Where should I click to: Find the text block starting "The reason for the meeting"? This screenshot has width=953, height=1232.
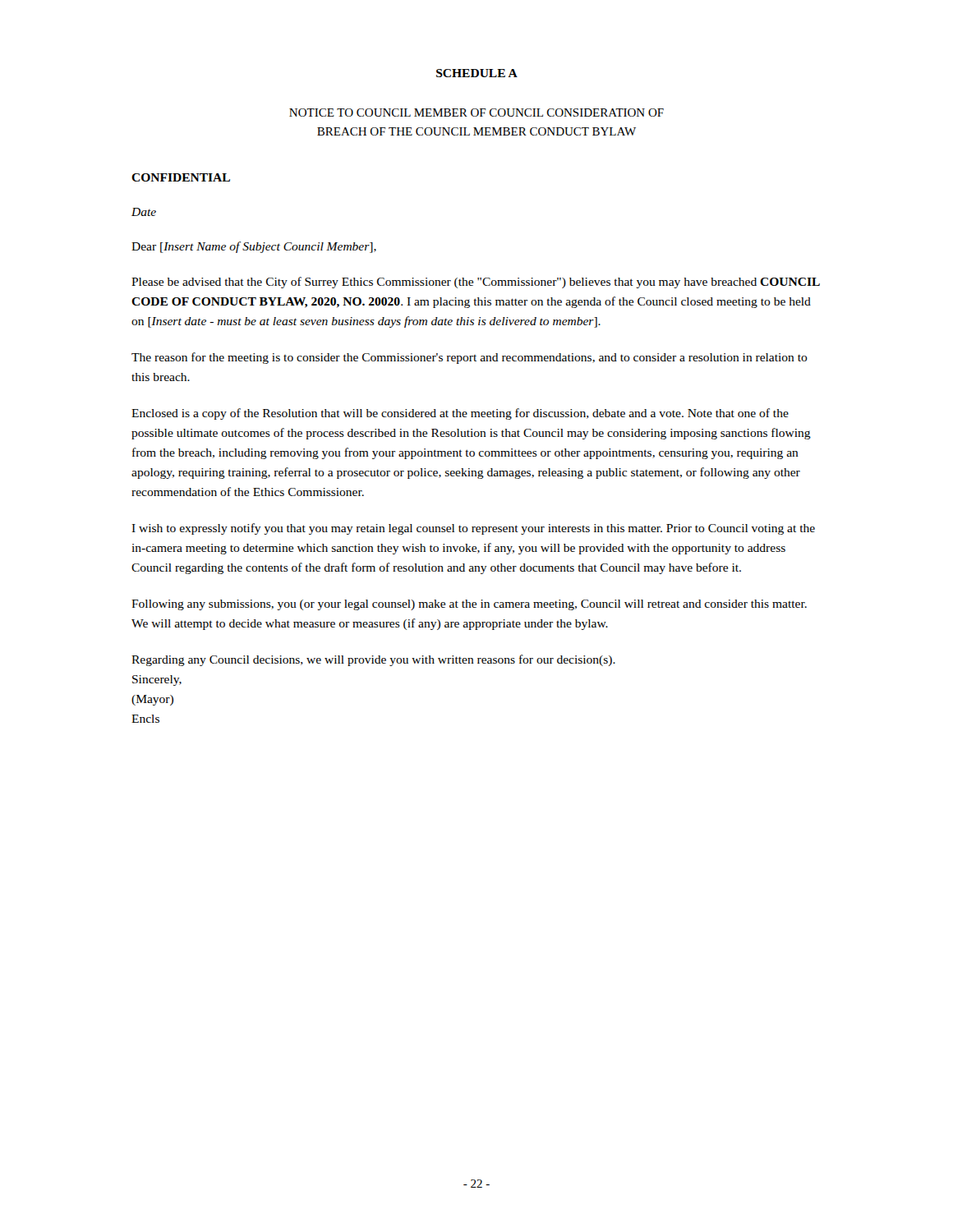coord(469,367)
